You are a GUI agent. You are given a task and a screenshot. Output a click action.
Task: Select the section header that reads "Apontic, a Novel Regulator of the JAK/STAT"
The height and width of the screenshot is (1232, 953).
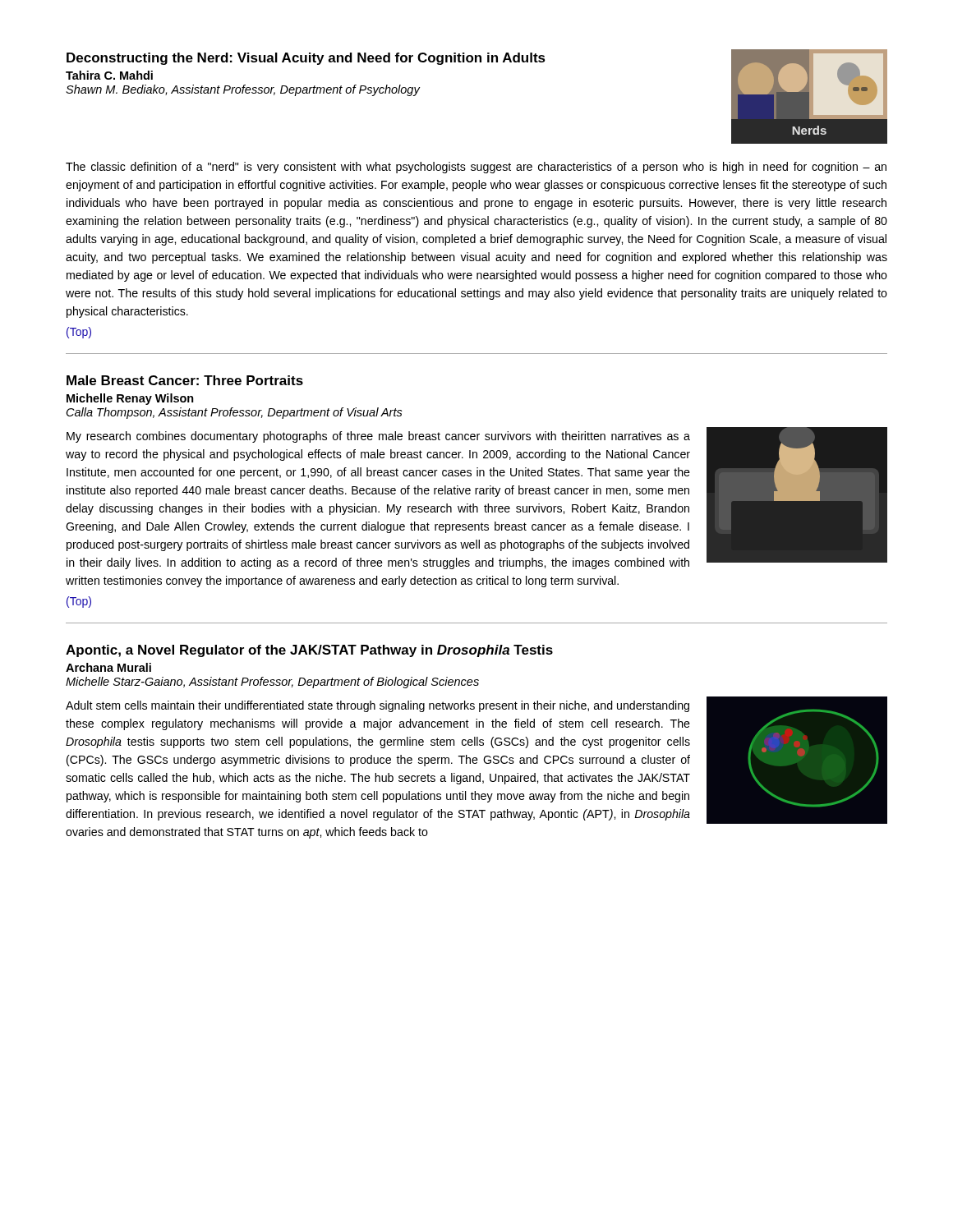point(476,665)
